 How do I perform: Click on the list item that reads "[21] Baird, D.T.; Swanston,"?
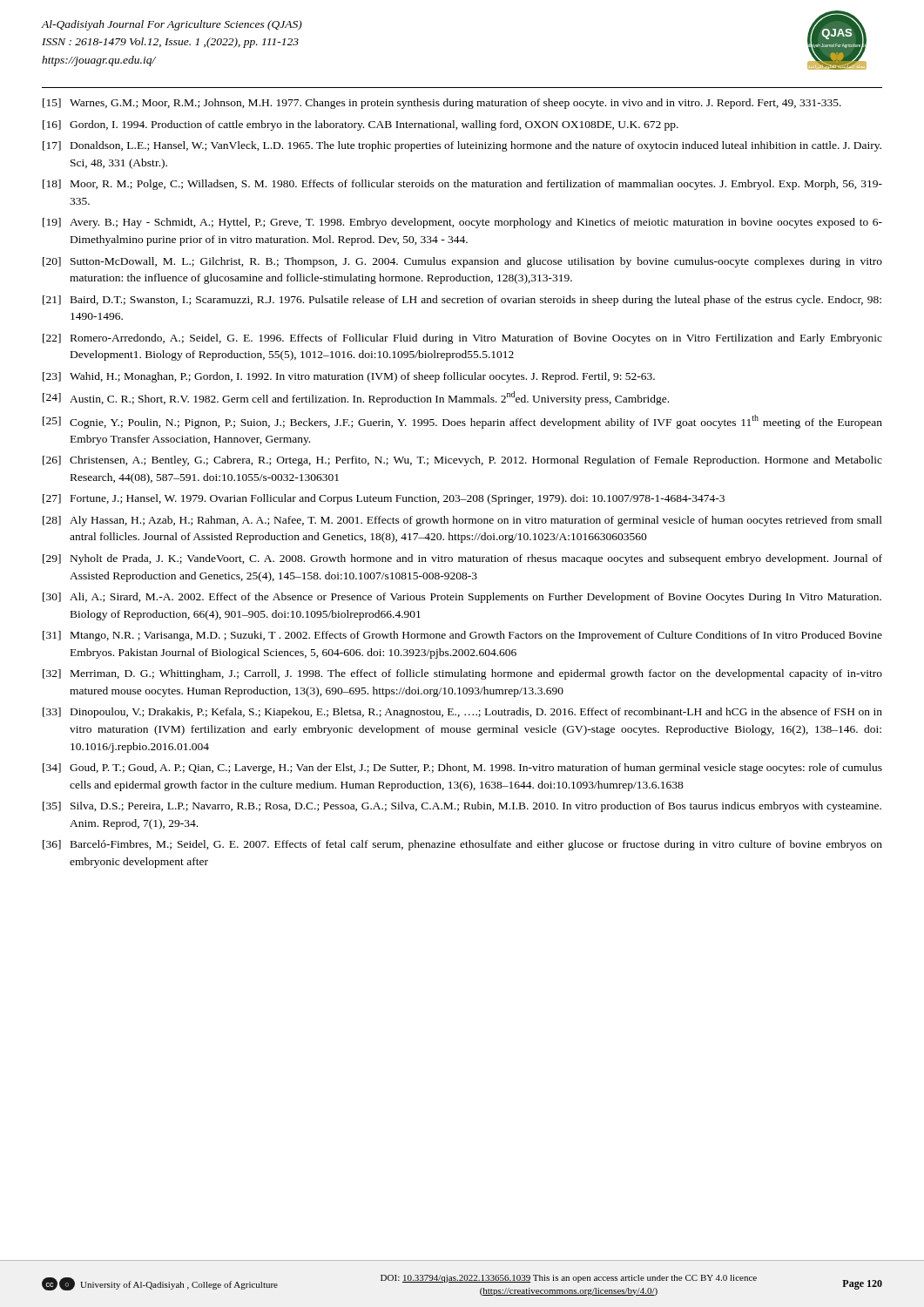462,308
